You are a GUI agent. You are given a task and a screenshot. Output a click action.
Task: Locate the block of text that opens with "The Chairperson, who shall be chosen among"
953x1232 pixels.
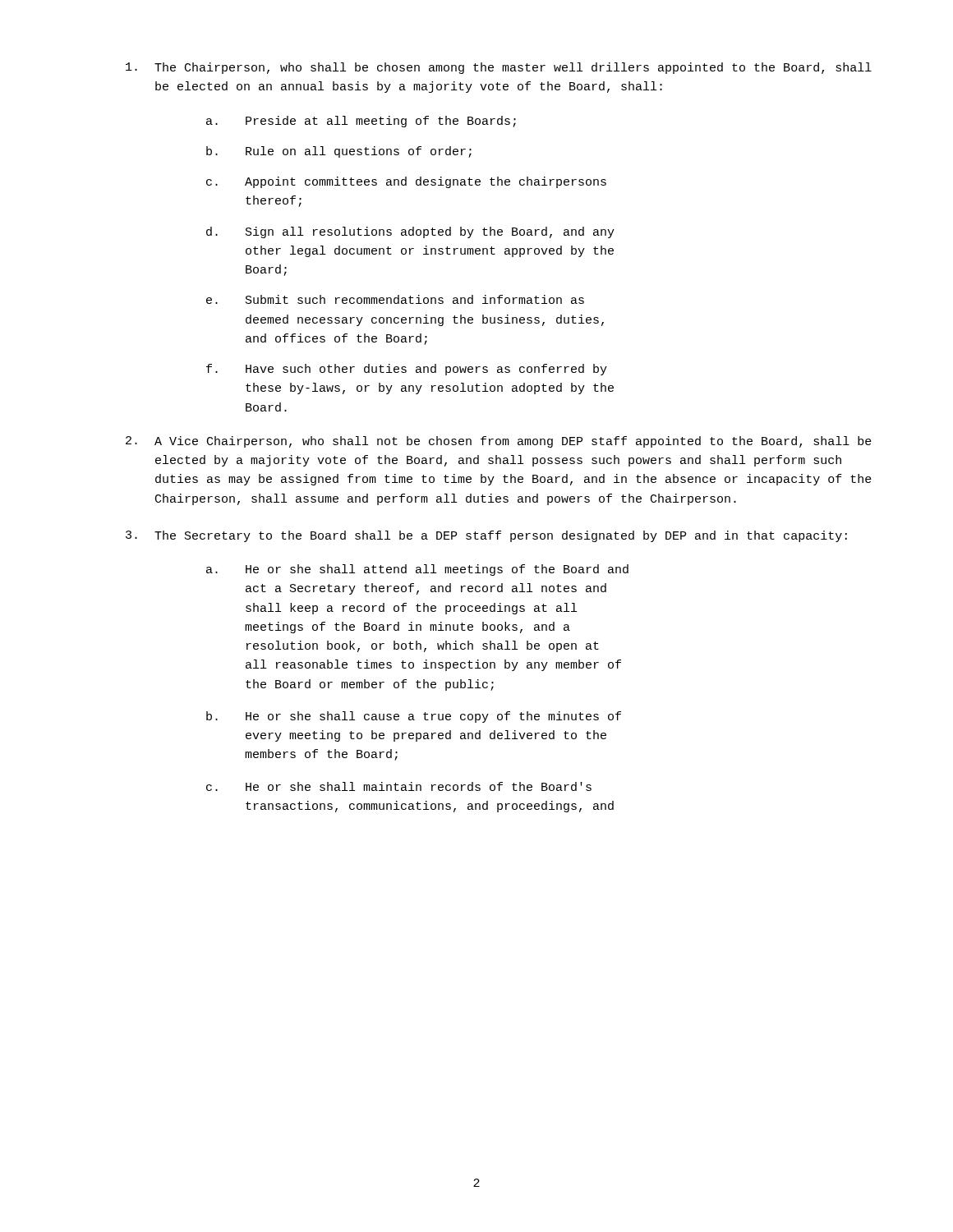click(476, 78)
